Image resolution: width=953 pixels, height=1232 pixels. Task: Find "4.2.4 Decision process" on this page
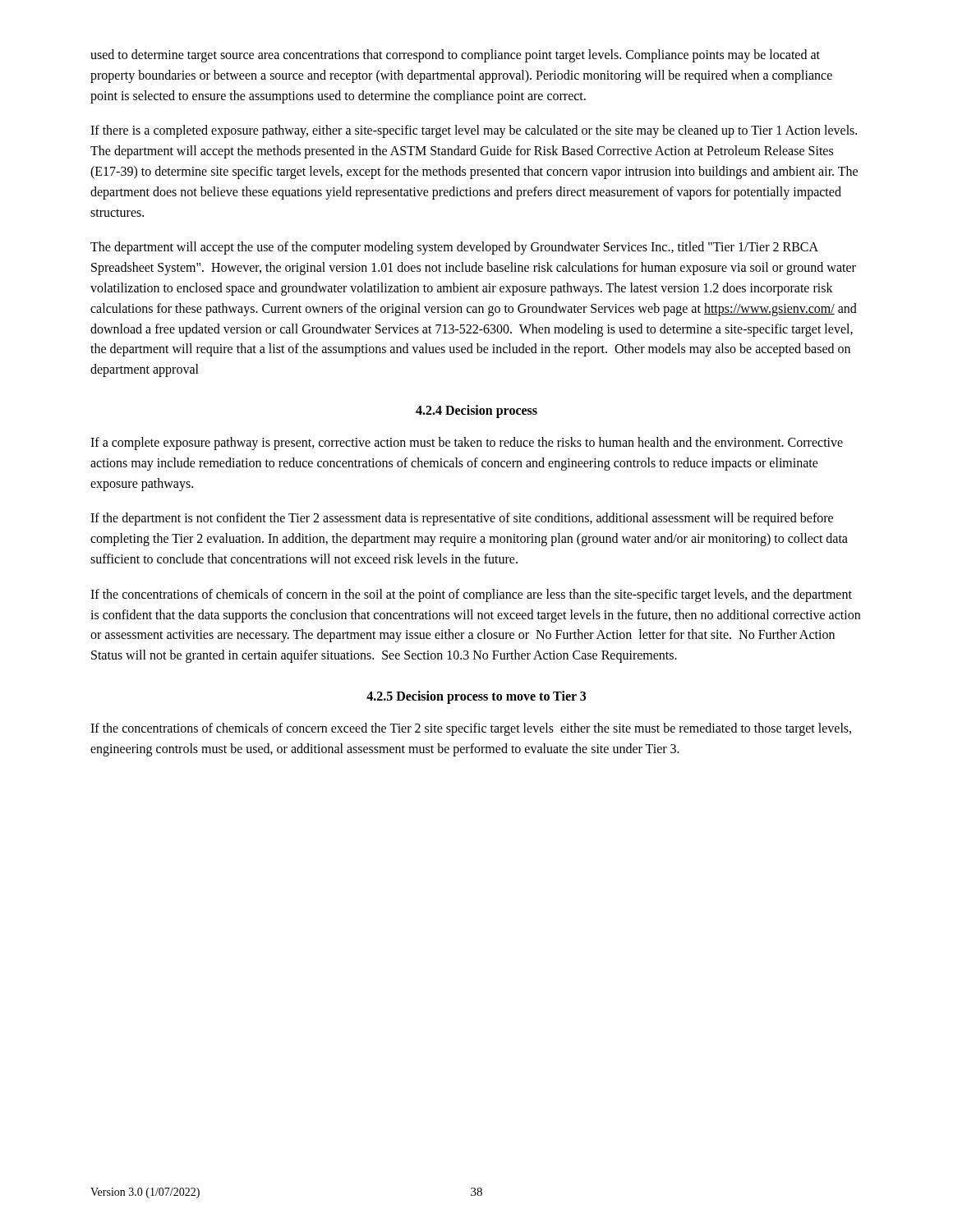[x=476, y=410]
